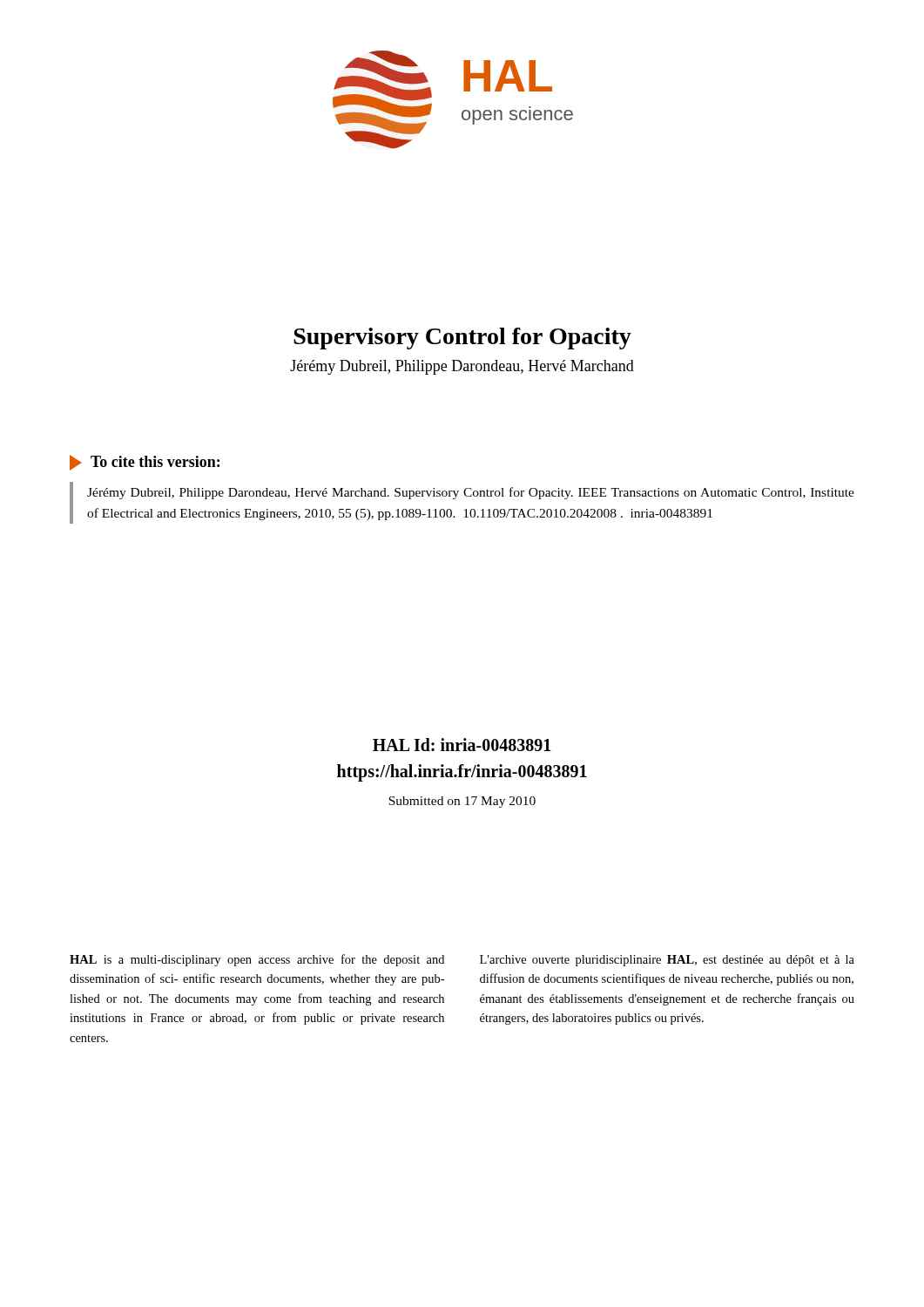
Task: Point to the block beginning "HAL is a multi-disciplinary open access"
Action: click(257, 998)
